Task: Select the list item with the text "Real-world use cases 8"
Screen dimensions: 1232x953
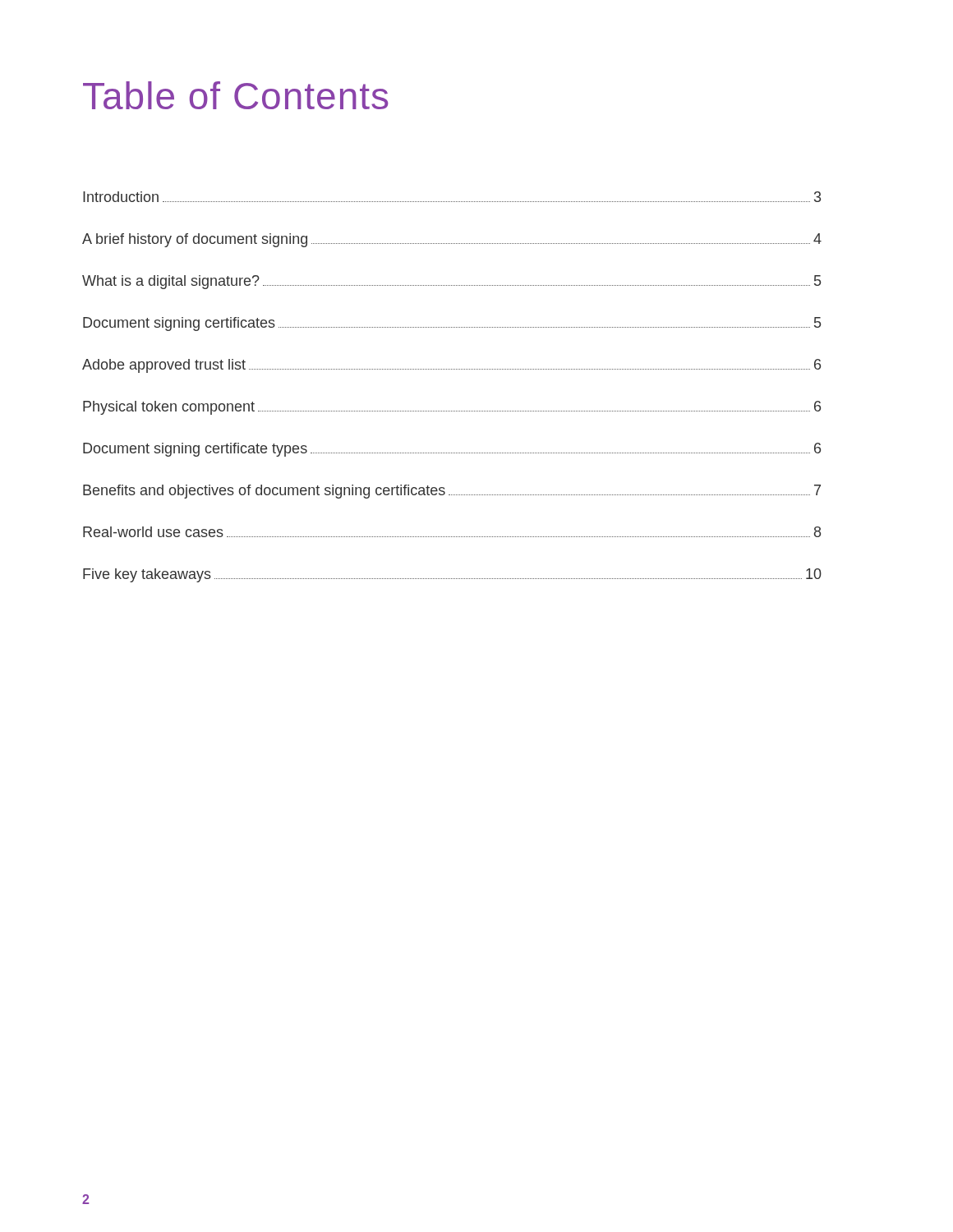Action: pyautogui.click(x=452, y=533)
